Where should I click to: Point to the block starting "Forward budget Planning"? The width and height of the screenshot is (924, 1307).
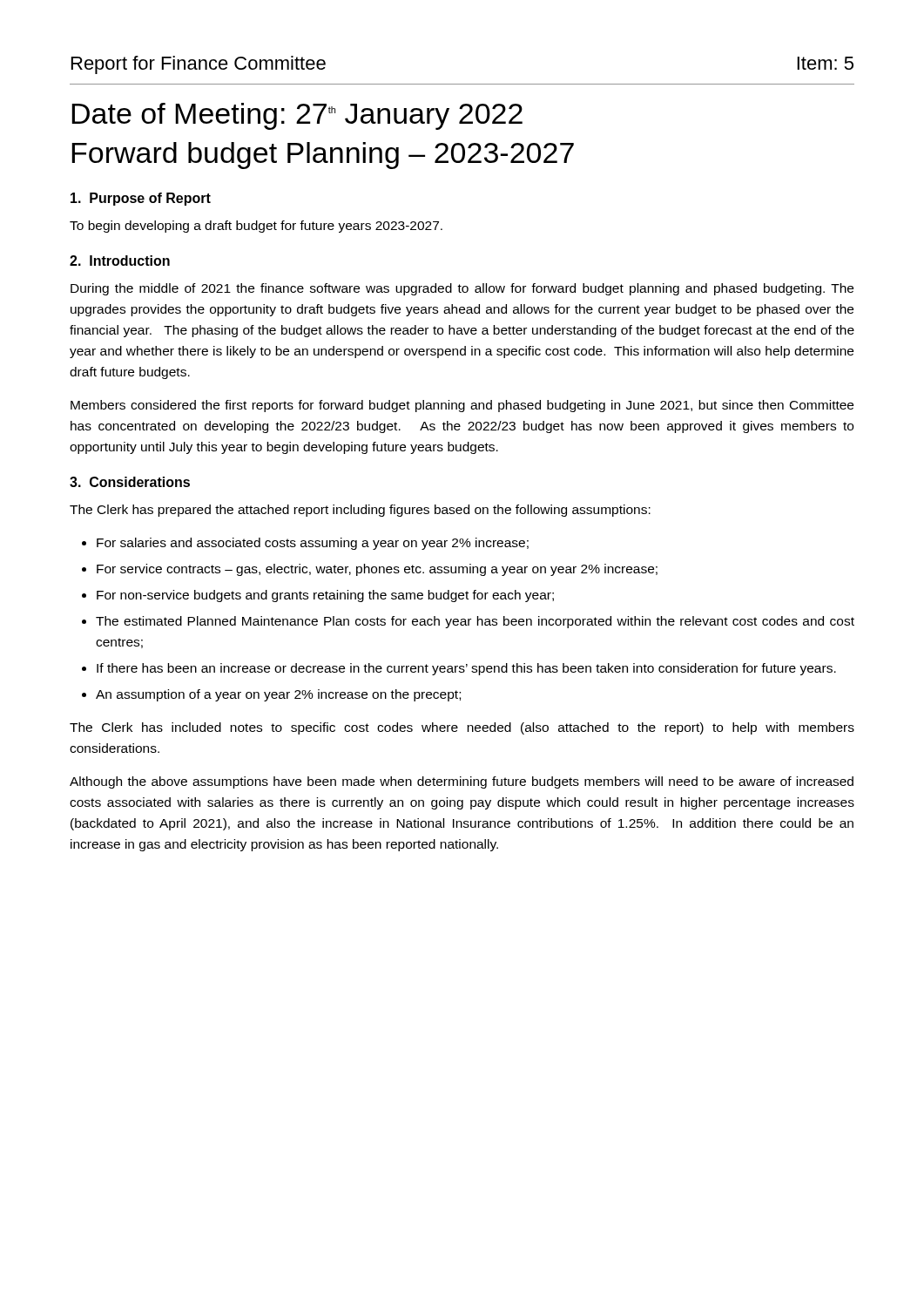pyautogui.click(x=322, y=152)
